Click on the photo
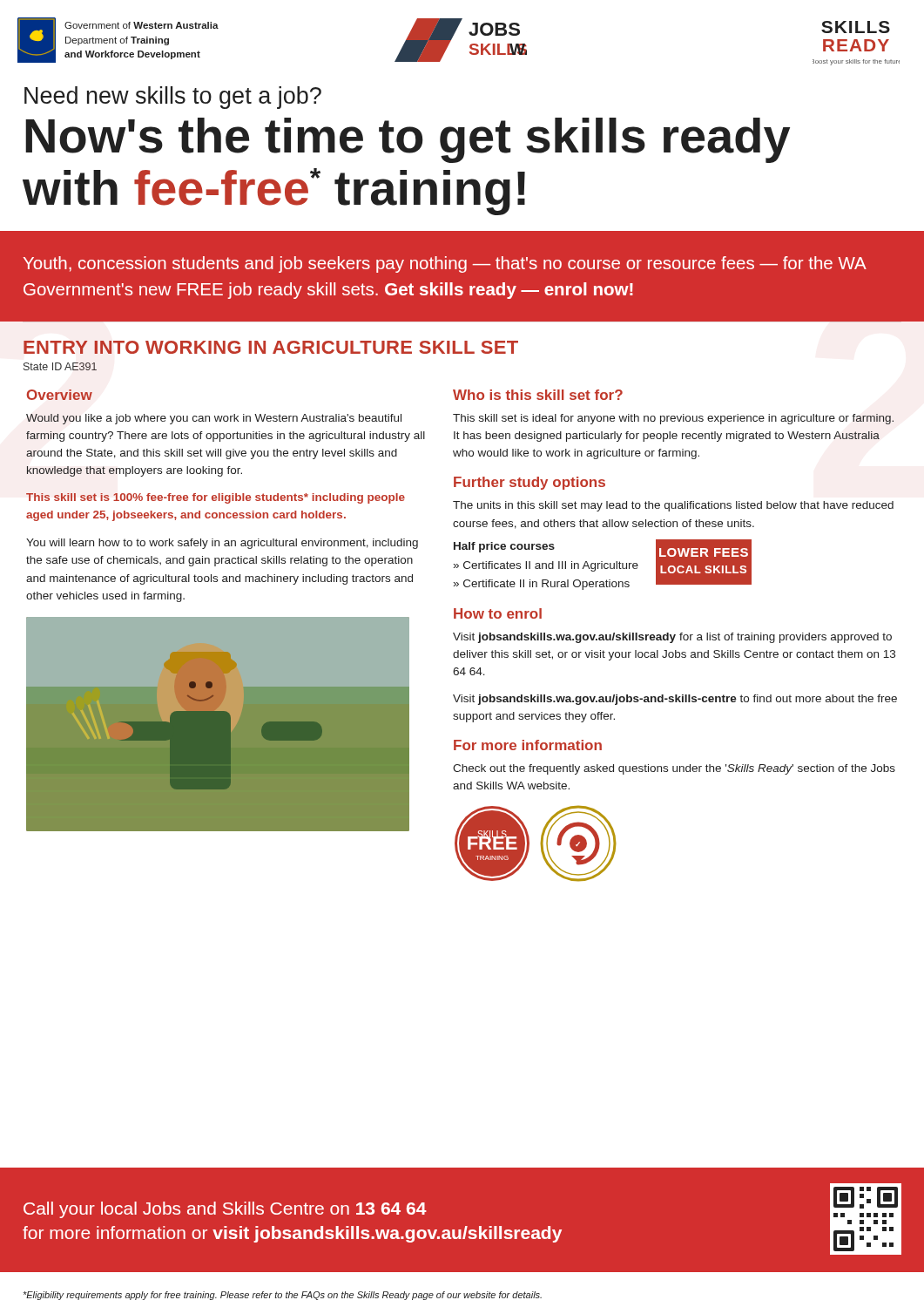 [218, 724]
